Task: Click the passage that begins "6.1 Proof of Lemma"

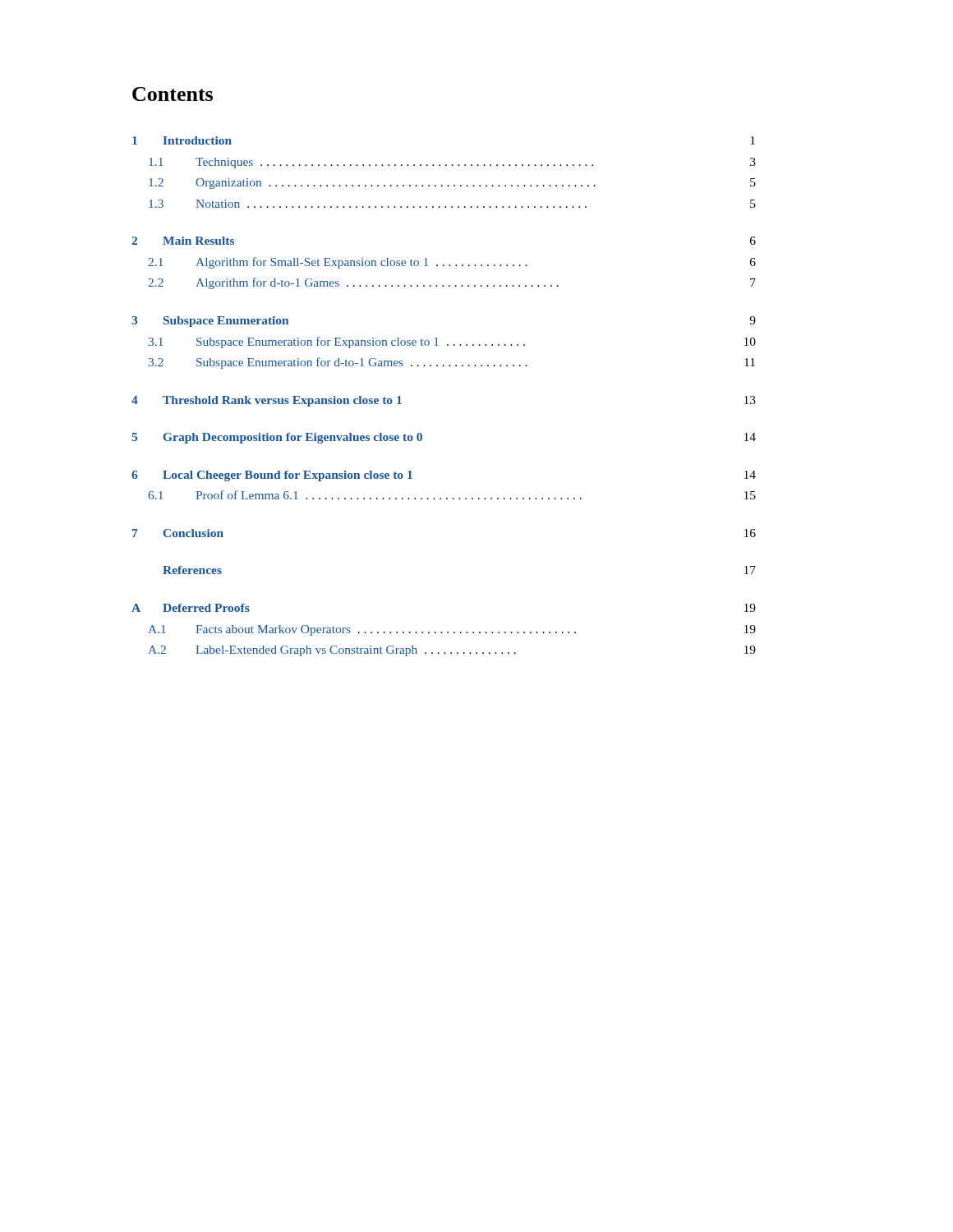Action: pyautogui.click(x=444, y=495)
